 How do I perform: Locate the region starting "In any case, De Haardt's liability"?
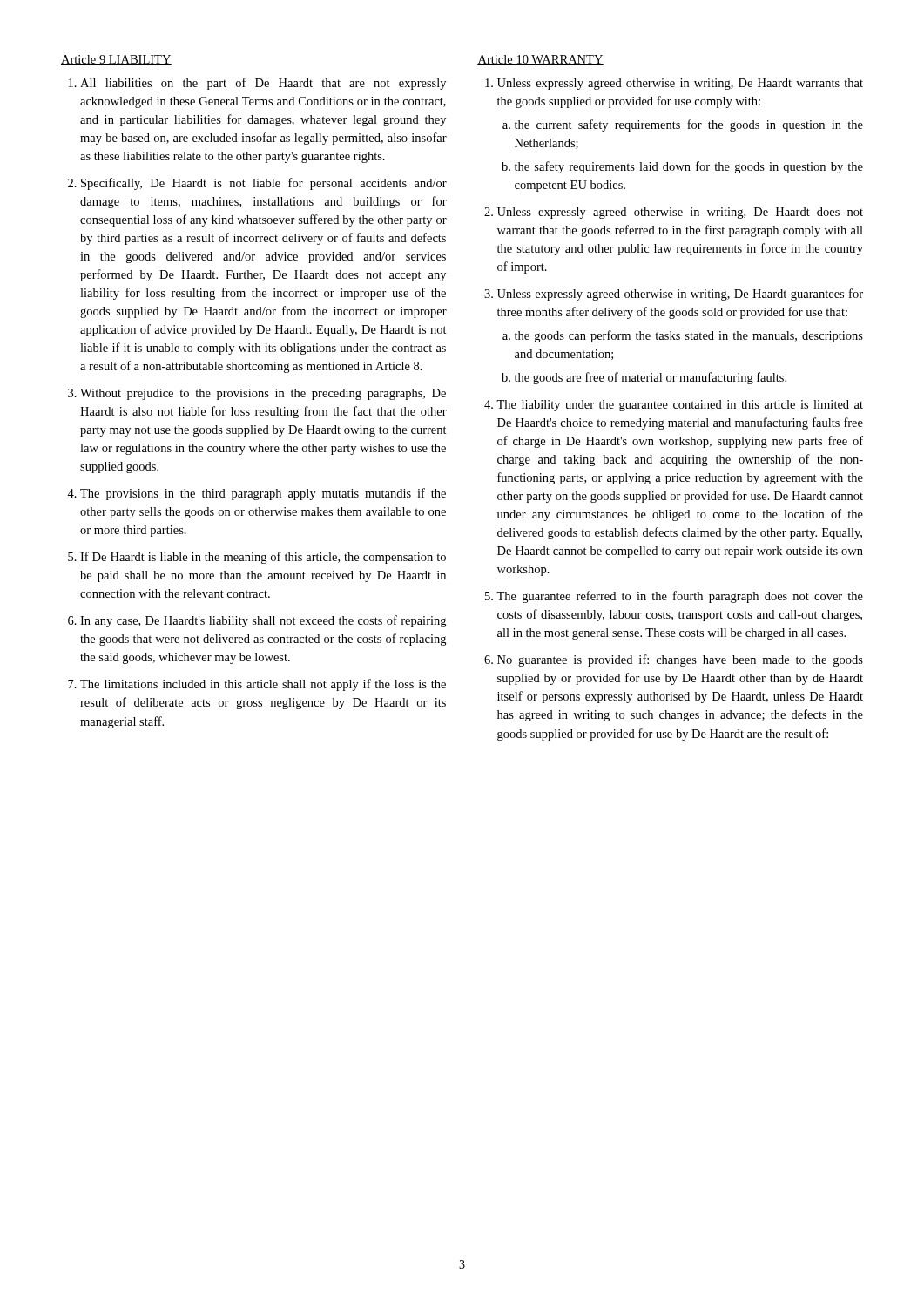pyautogui.click(x=263, y=639)
